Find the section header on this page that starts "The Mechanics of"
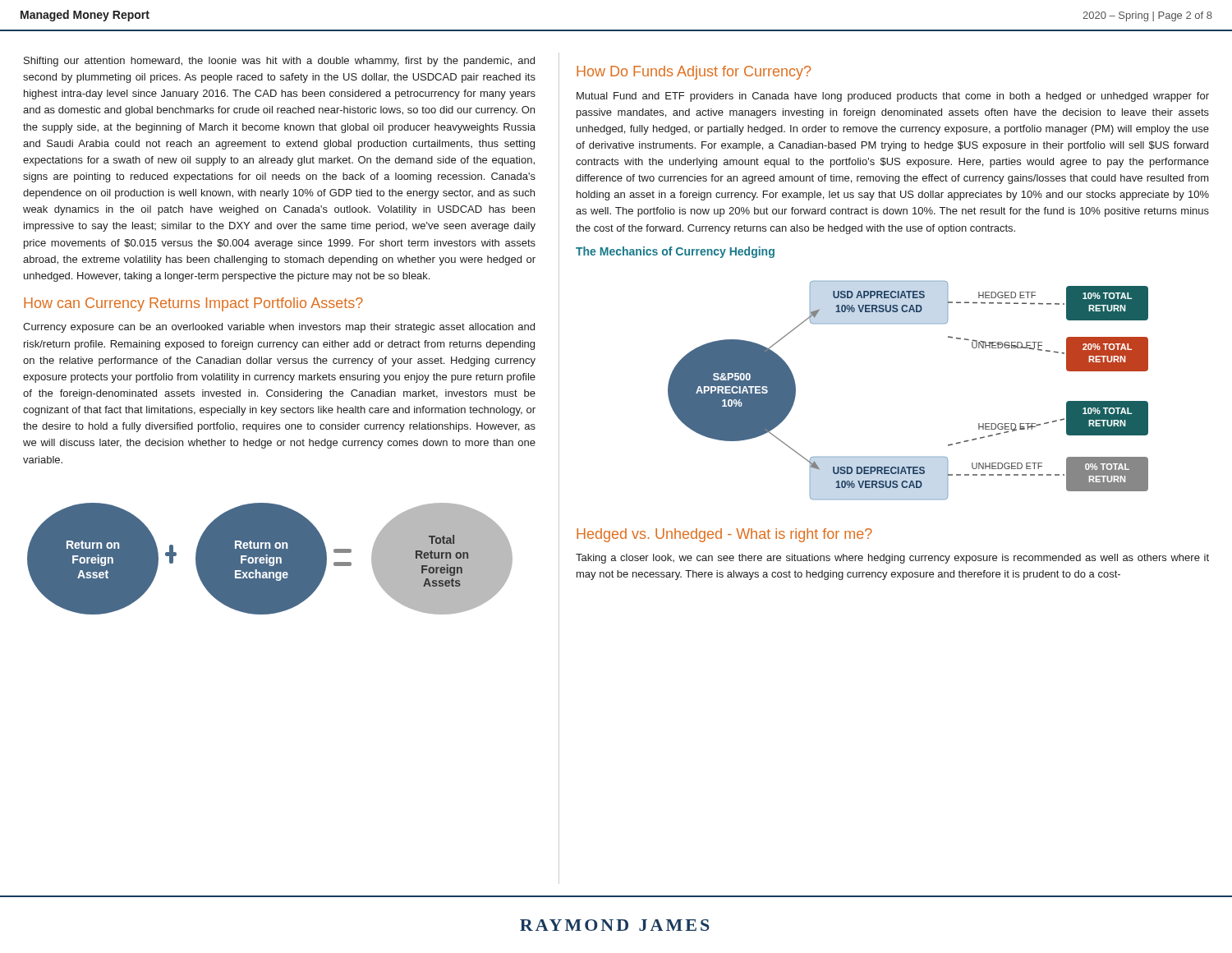Image resolution: width=1232 pixels, height=953 pixels. 675,251
